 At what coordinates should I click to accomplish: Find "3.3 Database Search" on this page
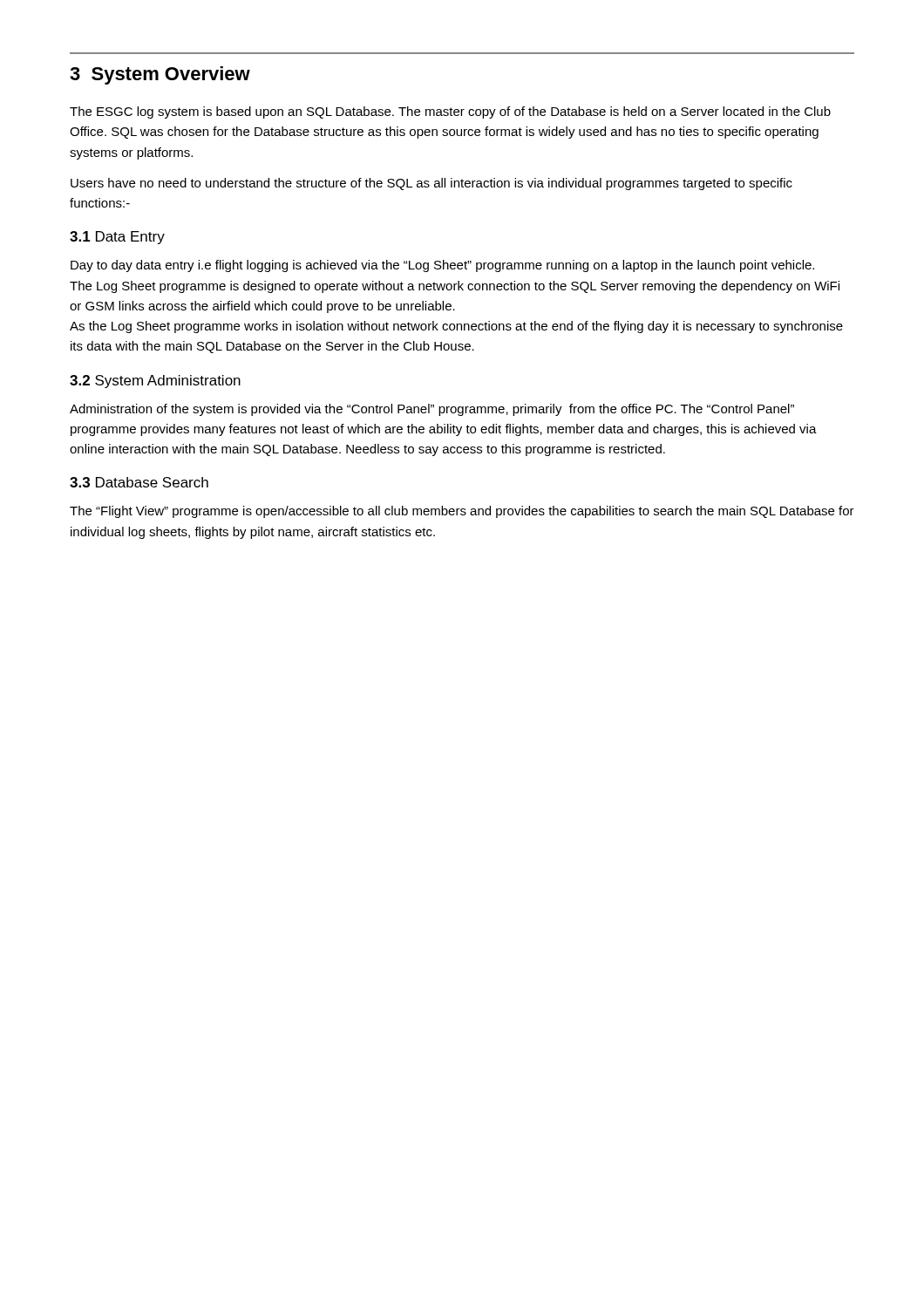(x=139, y=483)
